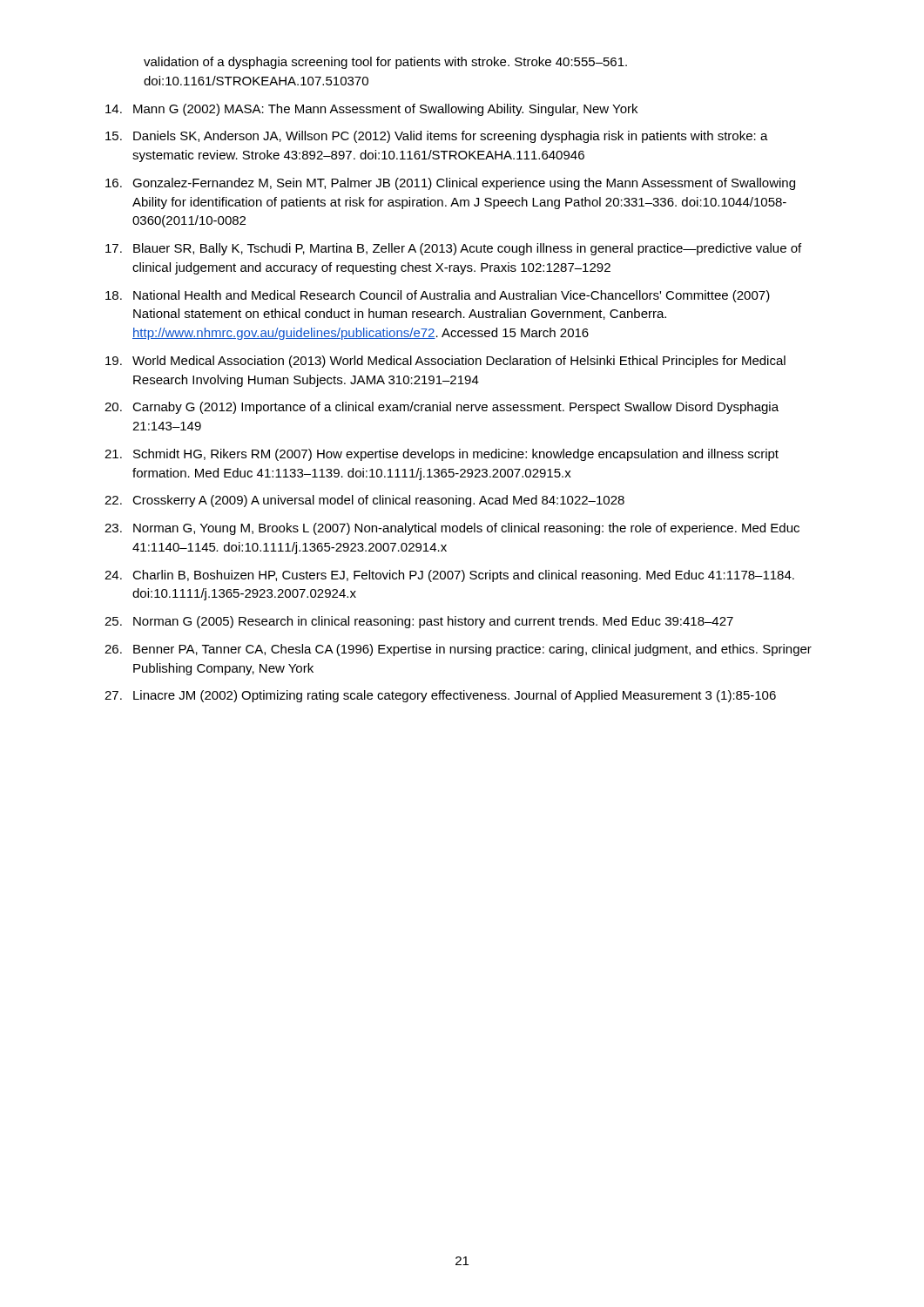Image resolution: width=924 pixels, height=1307 pixels.
Task: Find the text starting "25. Norman G (2005) Research in"
Action: (462, 621)
